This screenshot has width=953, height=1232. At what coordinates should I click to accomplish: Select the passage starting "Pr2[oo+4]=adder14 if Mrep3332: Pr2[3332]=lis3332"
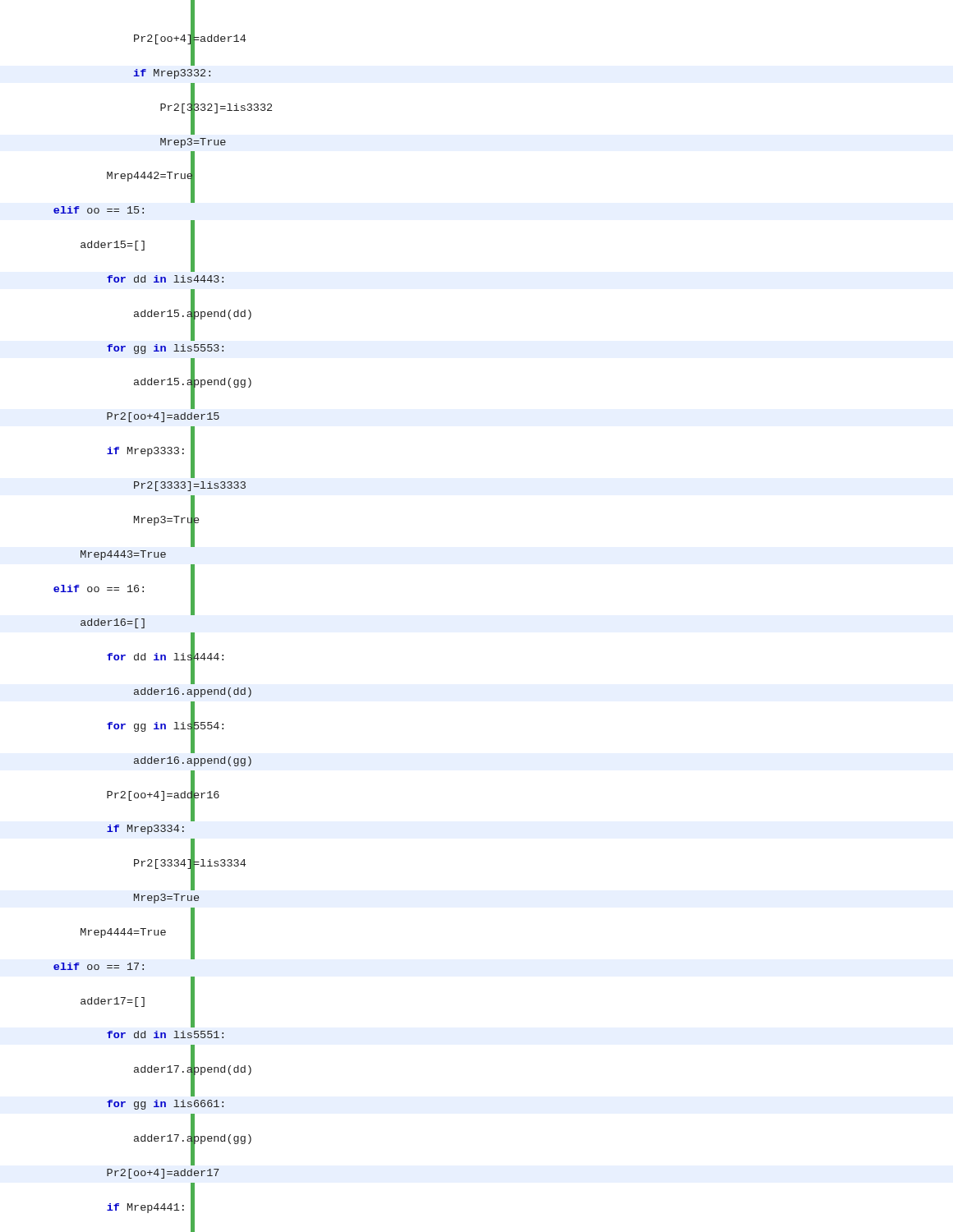click(x=190, y=48)
